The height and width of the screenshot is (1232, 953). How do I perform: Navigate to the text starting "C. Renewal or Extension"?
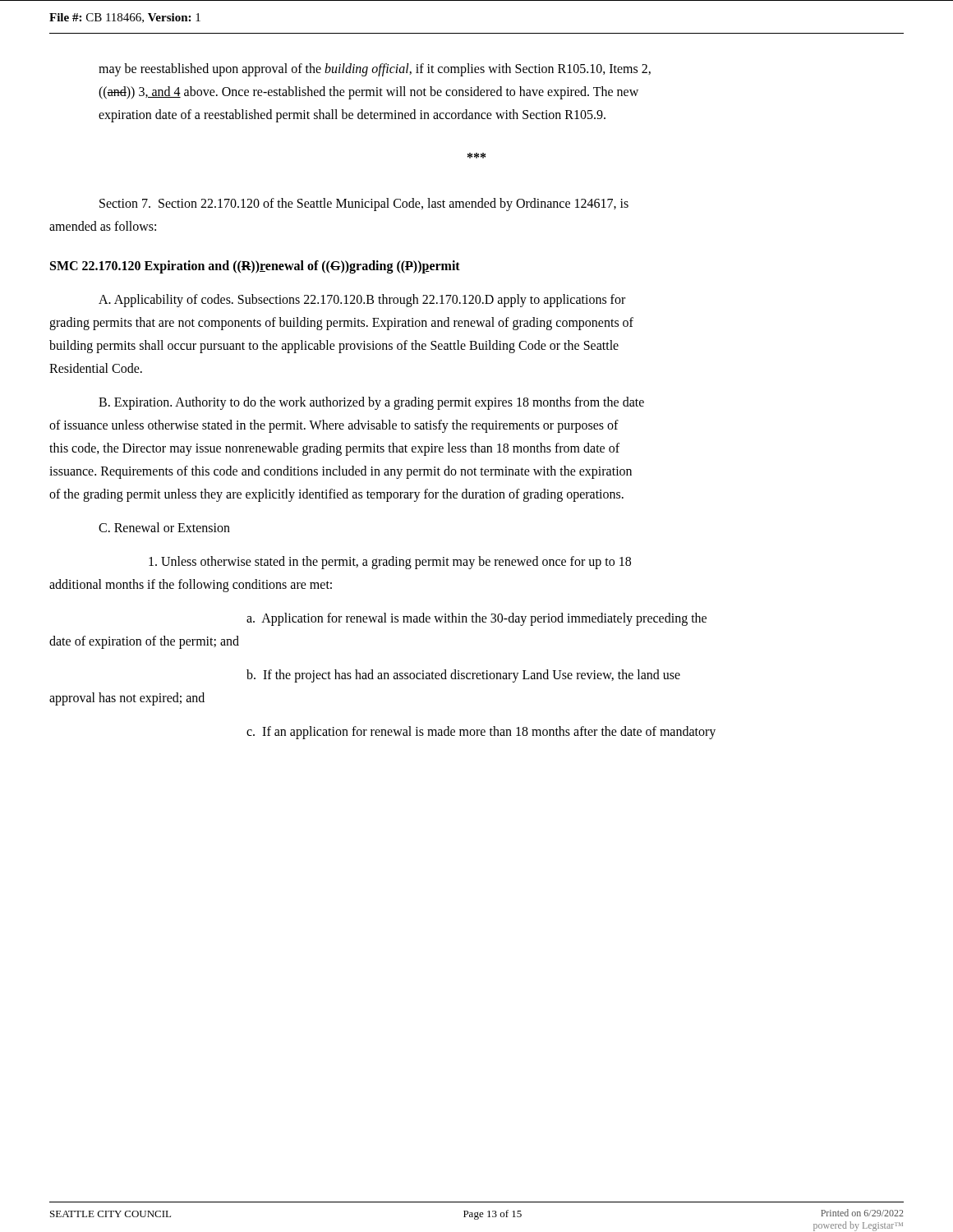pyautogui.click(x=164, y=528)
